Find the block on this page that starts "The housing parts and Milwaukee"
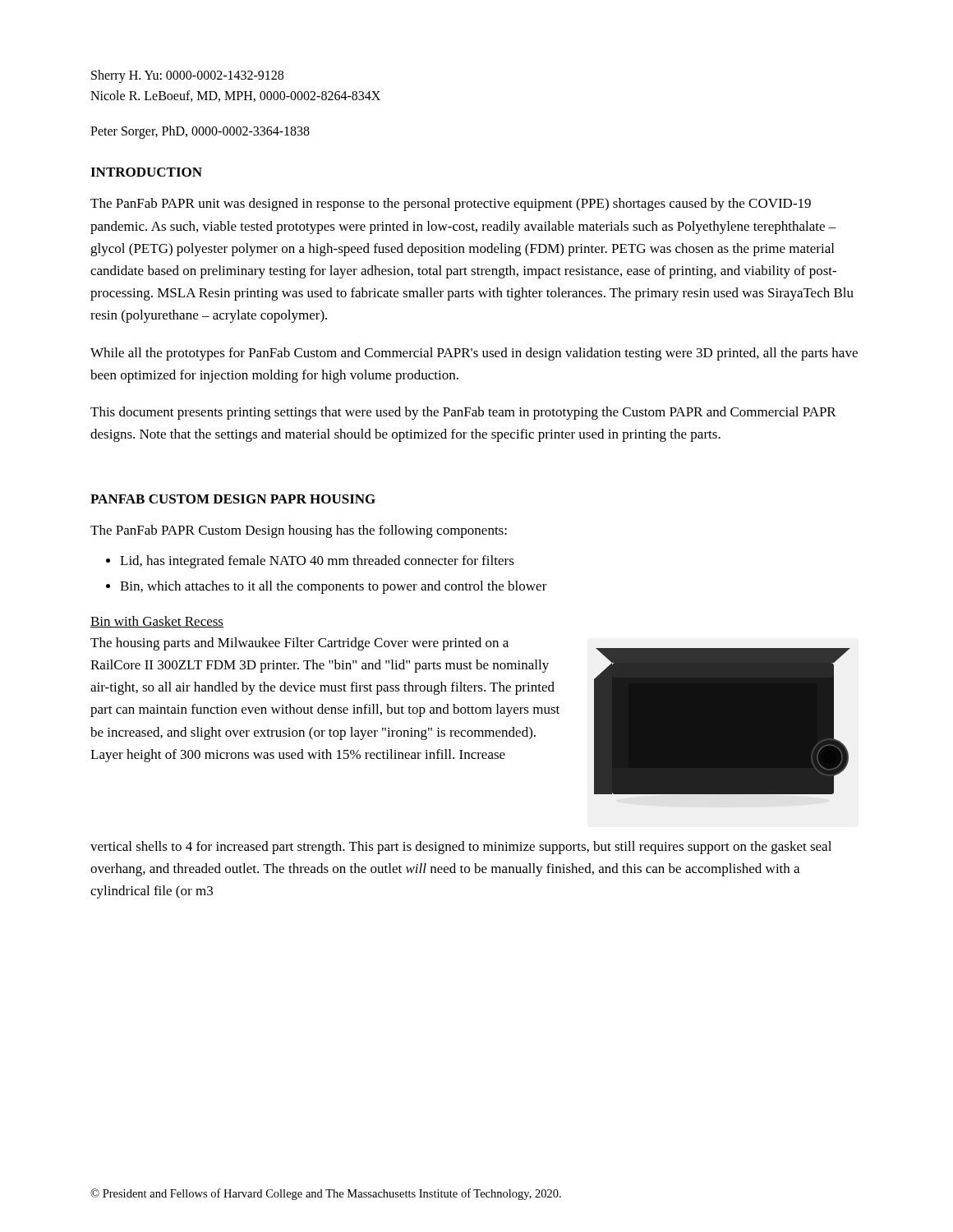The image size is (953, 1232). point(325,698)
